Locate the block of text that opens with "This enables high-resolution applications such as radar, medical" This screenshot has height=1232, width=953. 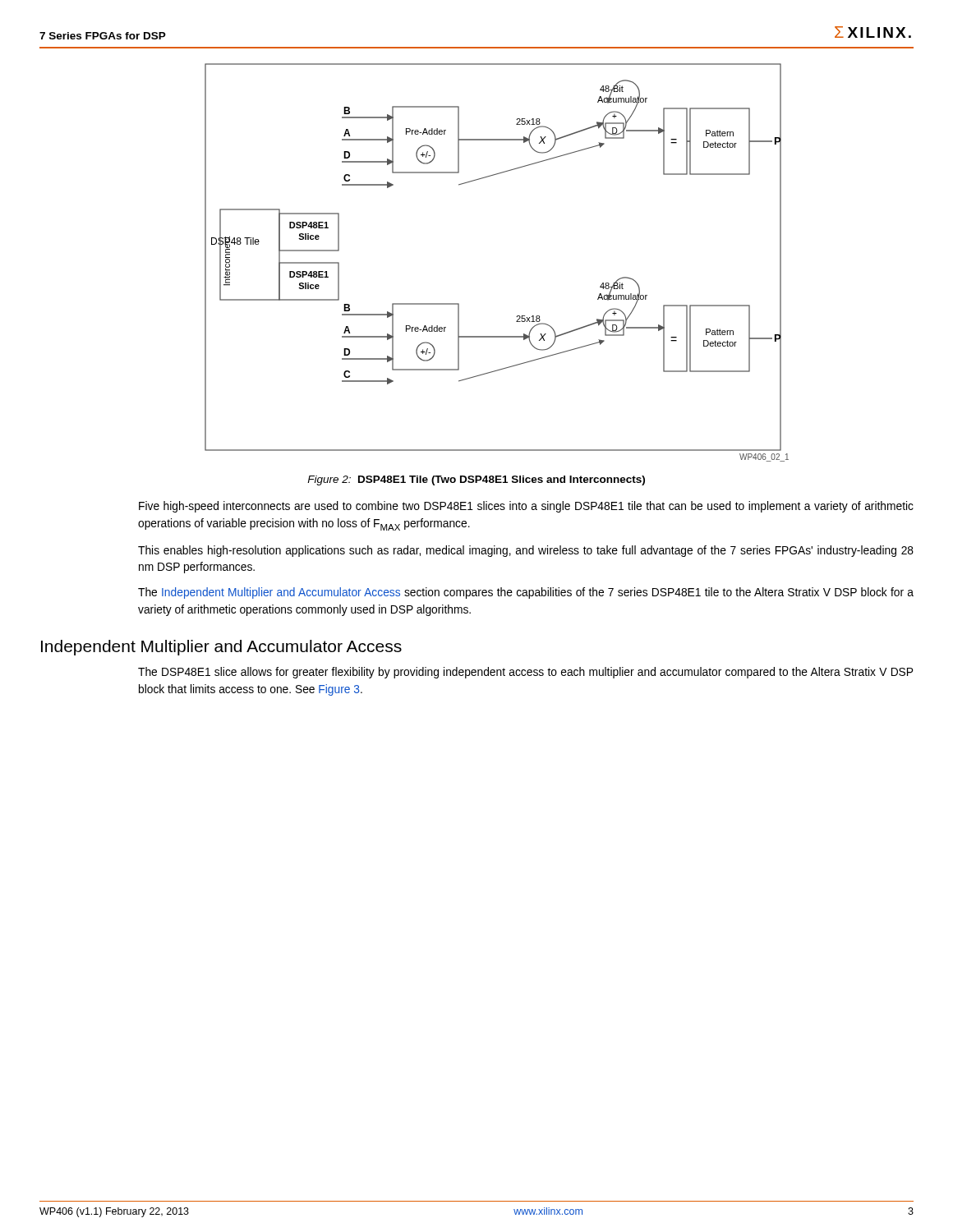[x=526, y=559]
